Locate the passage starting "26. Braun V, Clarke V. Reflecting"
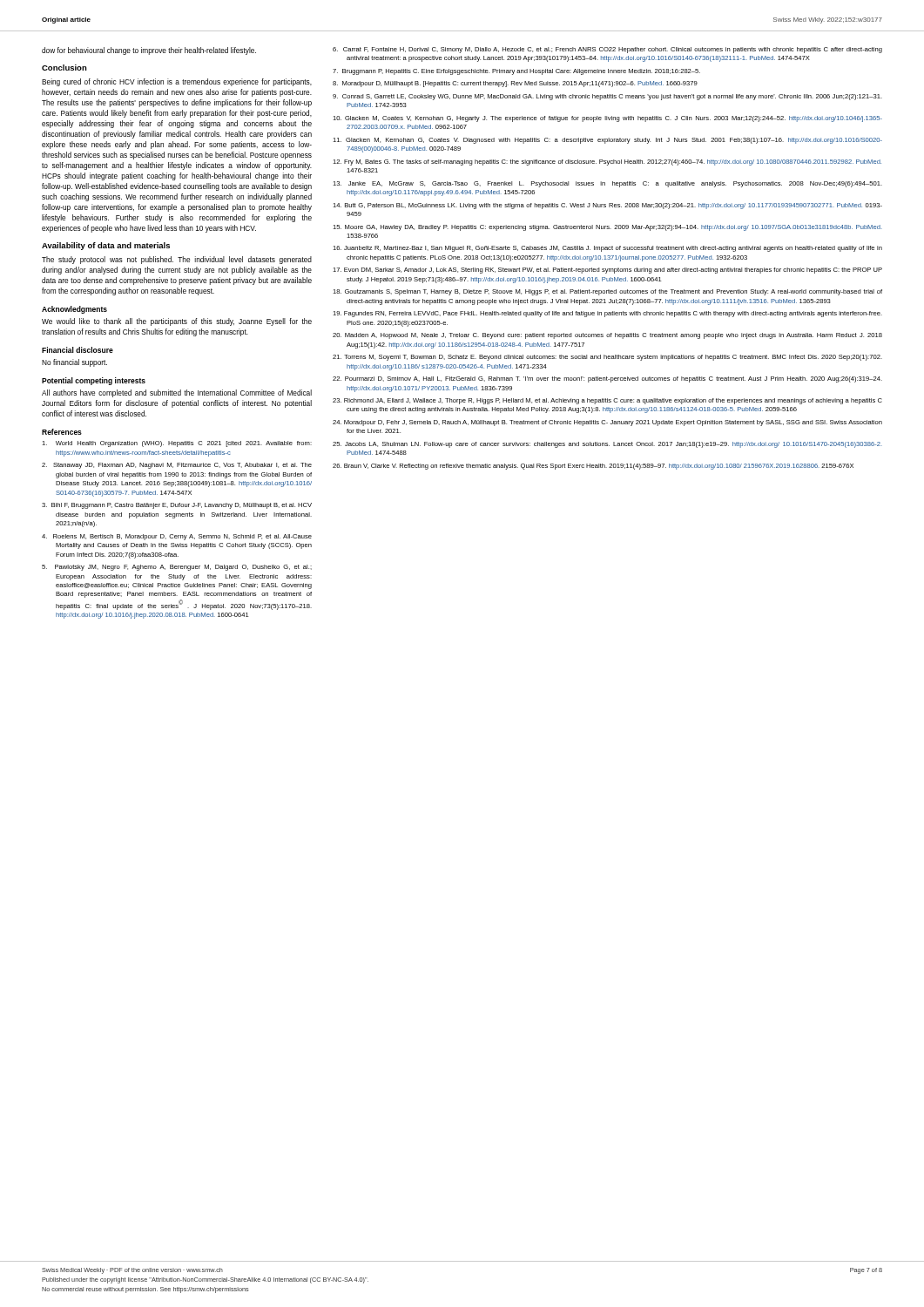Screen dimensions: 1307x924 tap(593, 466)
